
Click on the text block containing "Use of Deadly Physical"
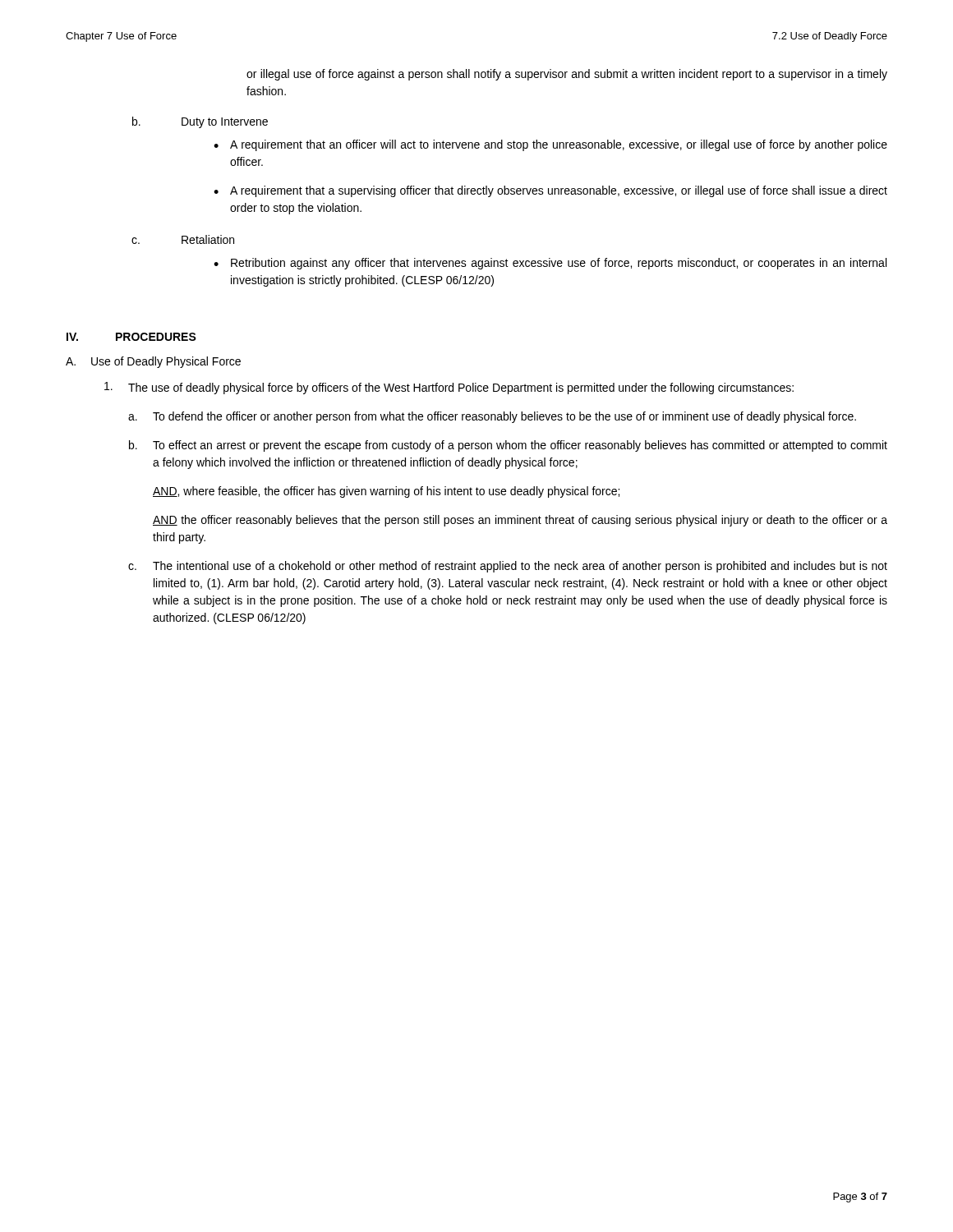[166, 361]
